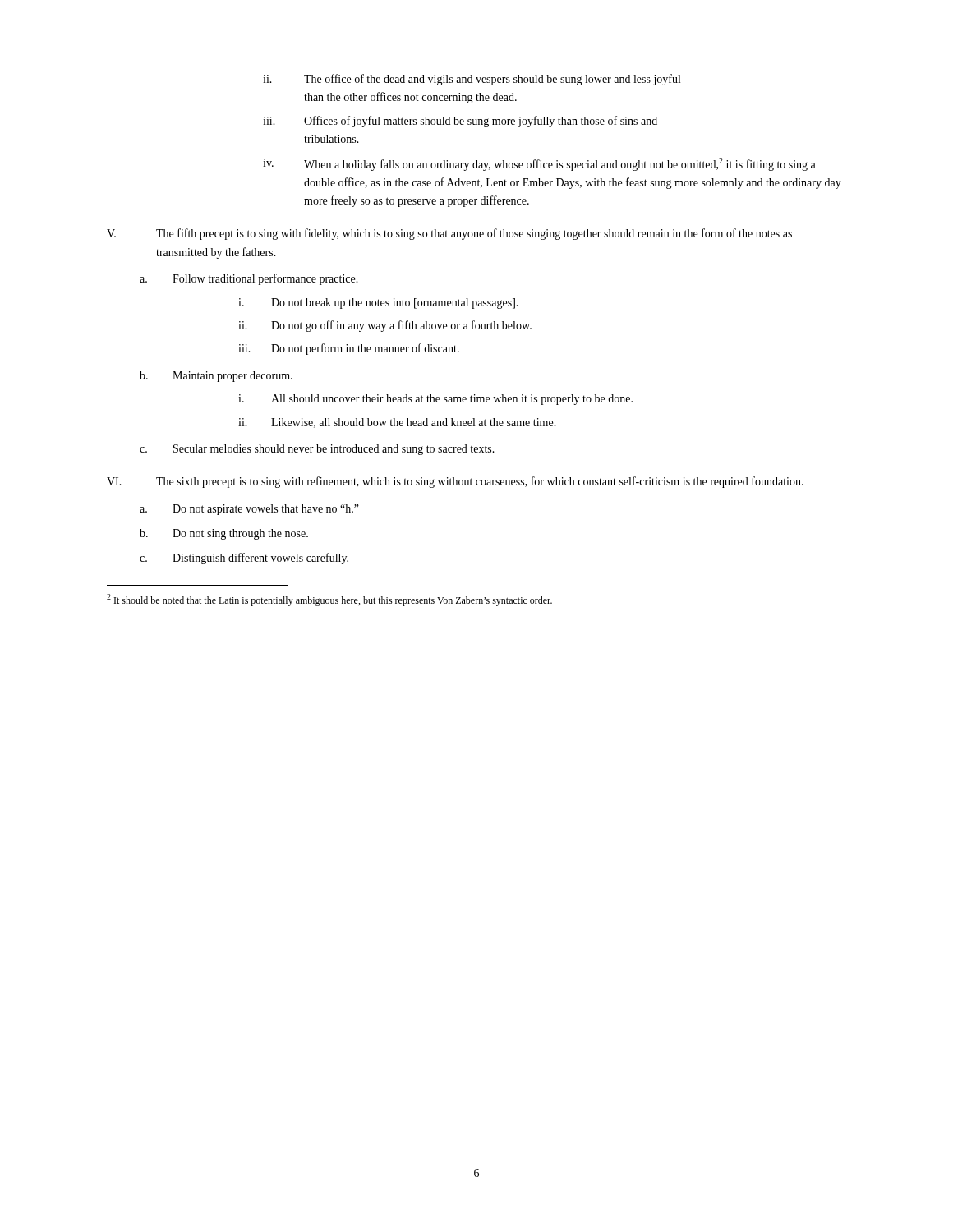Find the block on this page that starts "a. Do not aspirate vowels that have no"
Viewport: 953px width, 1232px height.
pyautogui.click(x=249, y=510)
